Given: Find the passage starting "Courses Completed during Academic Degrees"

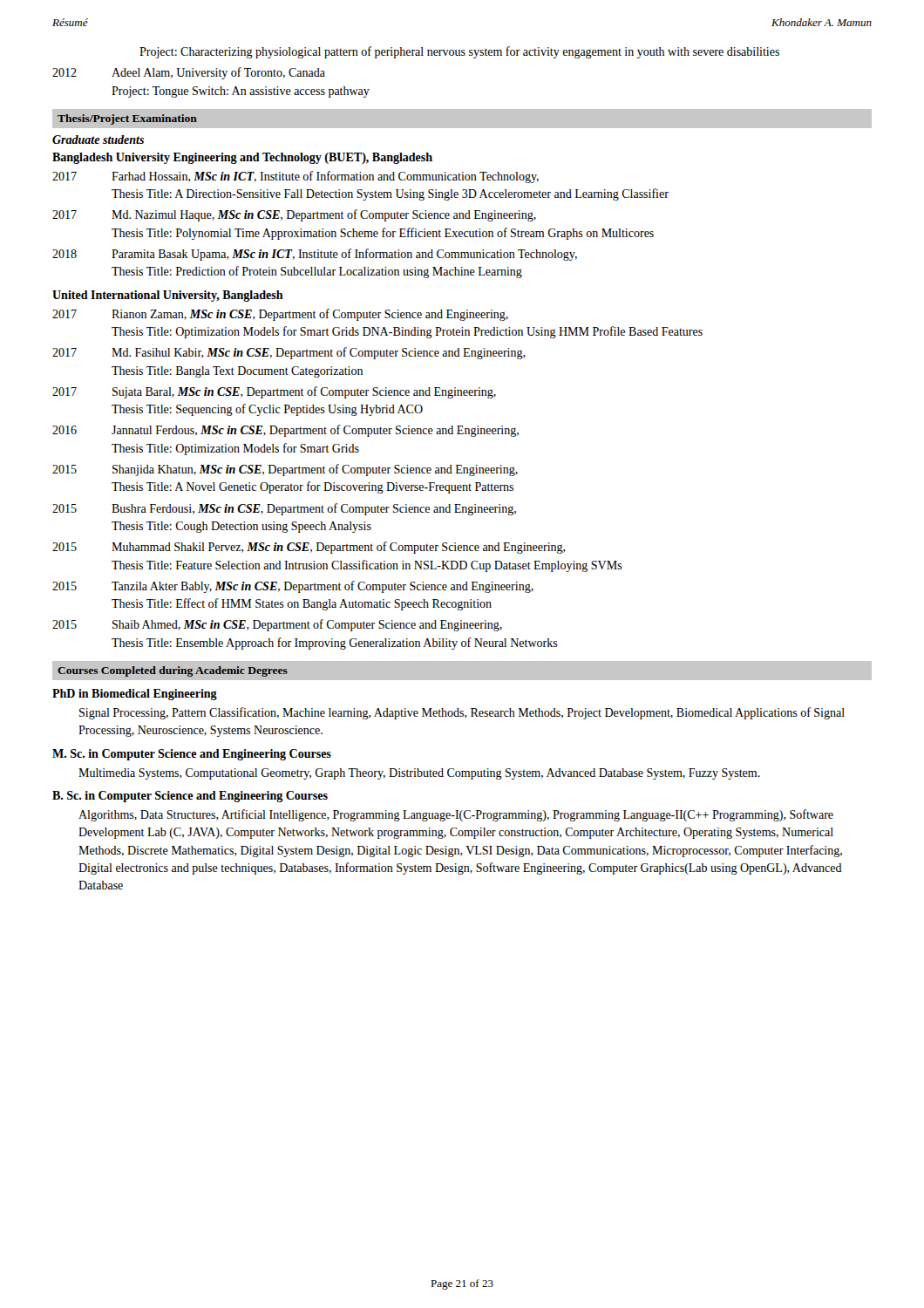Looking at the screenshot, I should pos(173,670).
